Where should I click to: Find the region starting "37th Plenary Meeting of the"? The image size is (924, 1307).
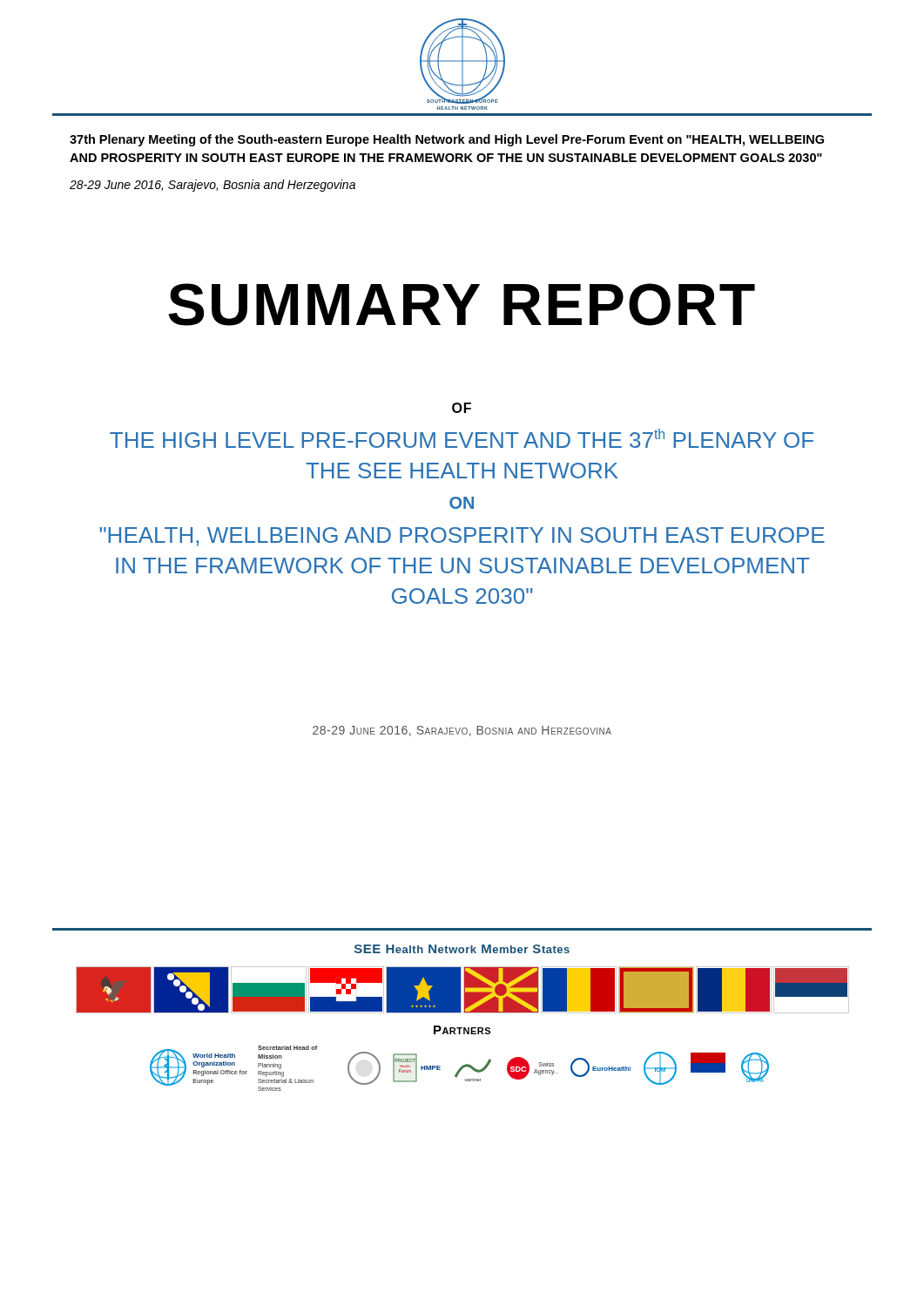coord(462,162)
